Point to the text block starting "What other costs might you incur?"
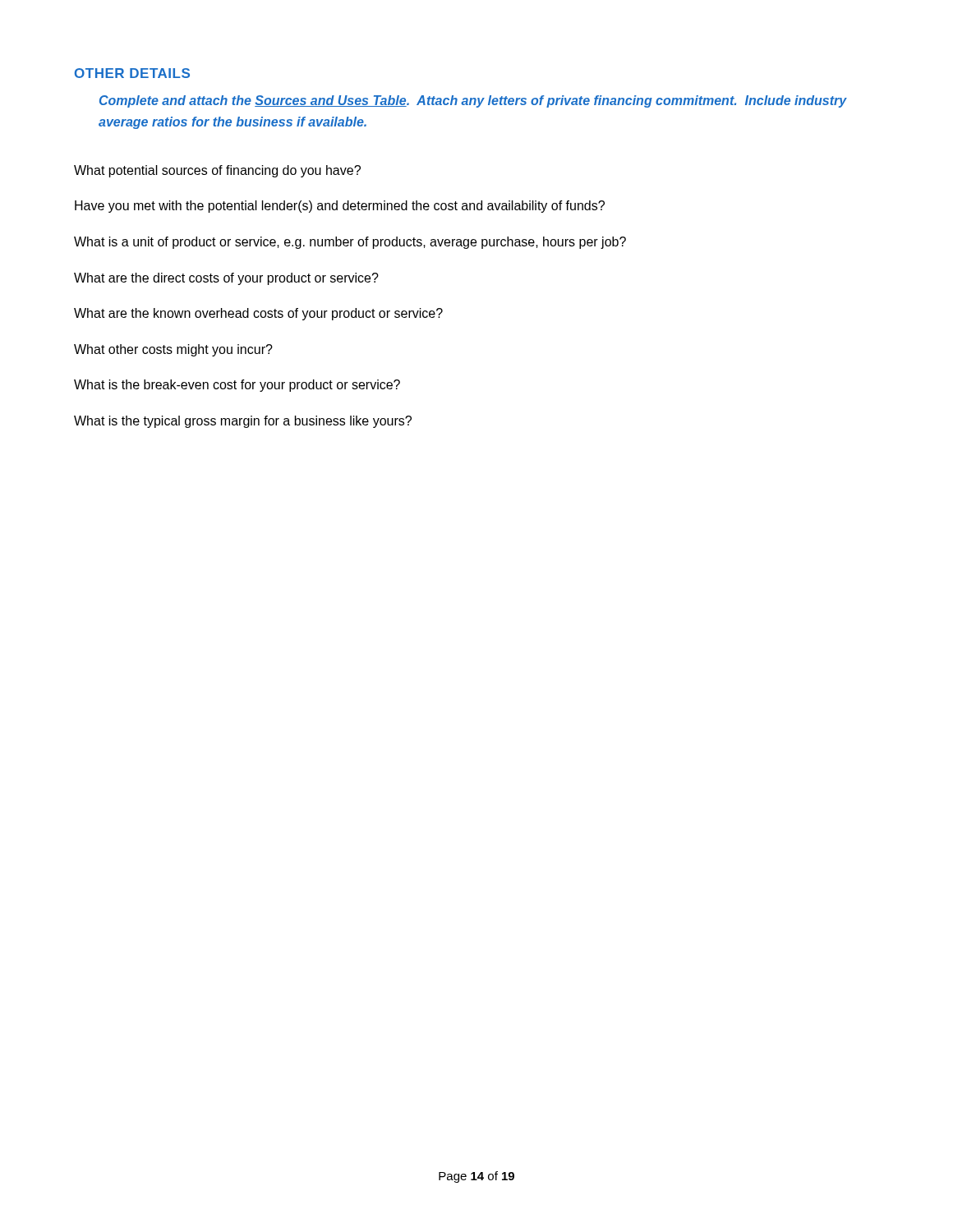The image size is (953, 1232). point(173,349)
